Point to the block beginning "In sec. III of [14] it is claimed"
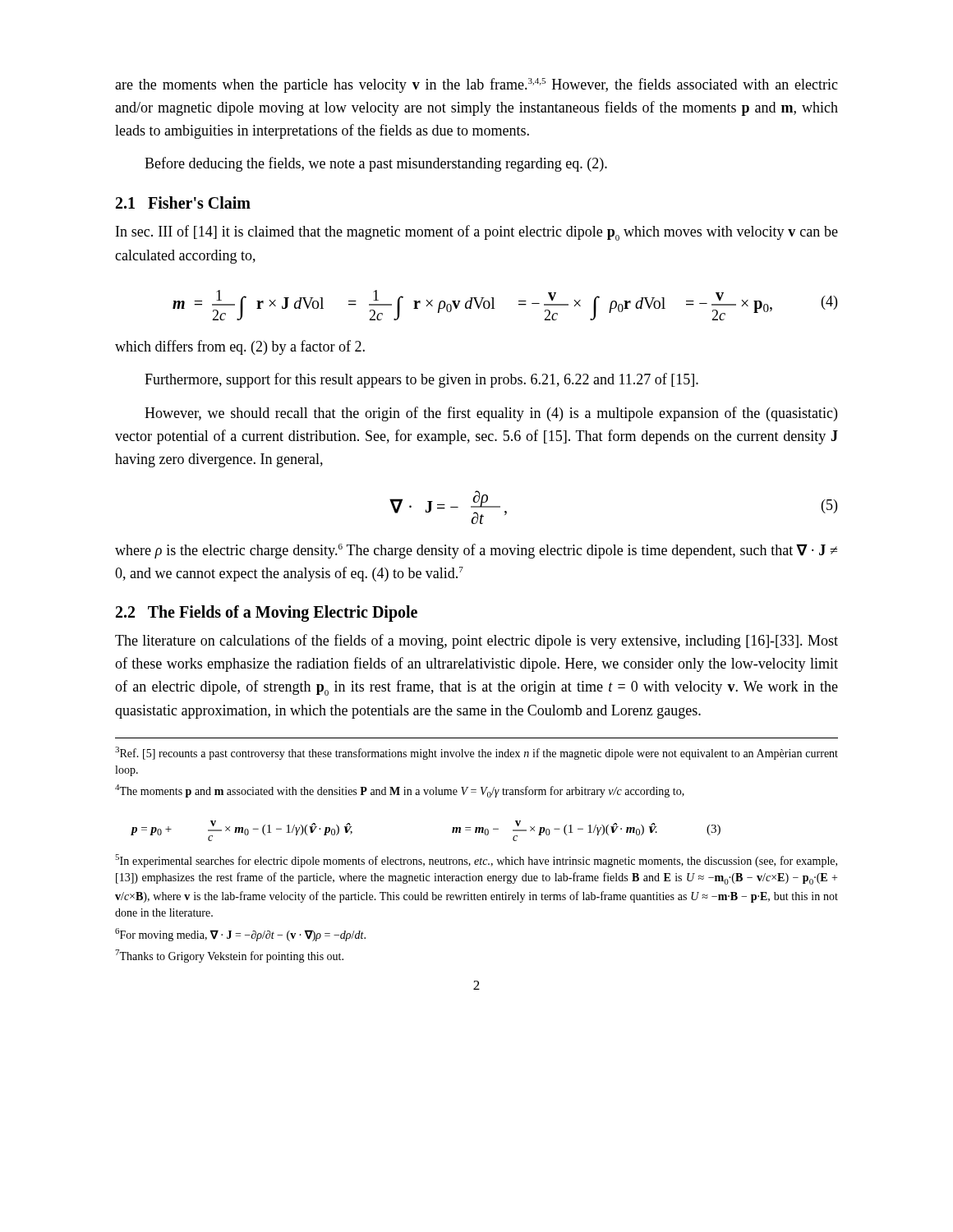953x1232 pixels. click(x=476, y=244)
